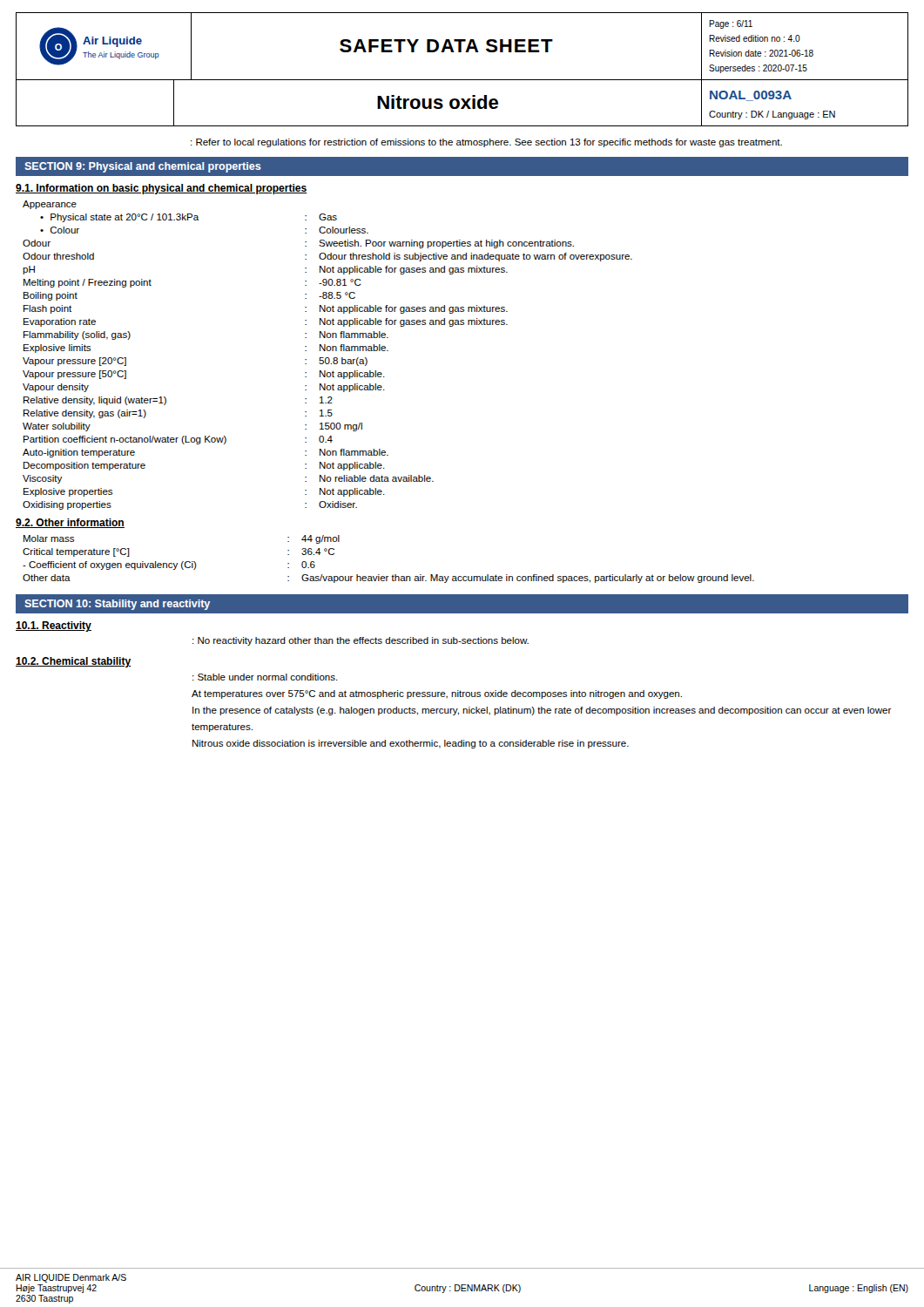Select the text block with the text "Vapour pressure [20°C] : 50.8"
Image resolution: width=924 pixels, height=1307 pixels.
(x=77, y=361)
